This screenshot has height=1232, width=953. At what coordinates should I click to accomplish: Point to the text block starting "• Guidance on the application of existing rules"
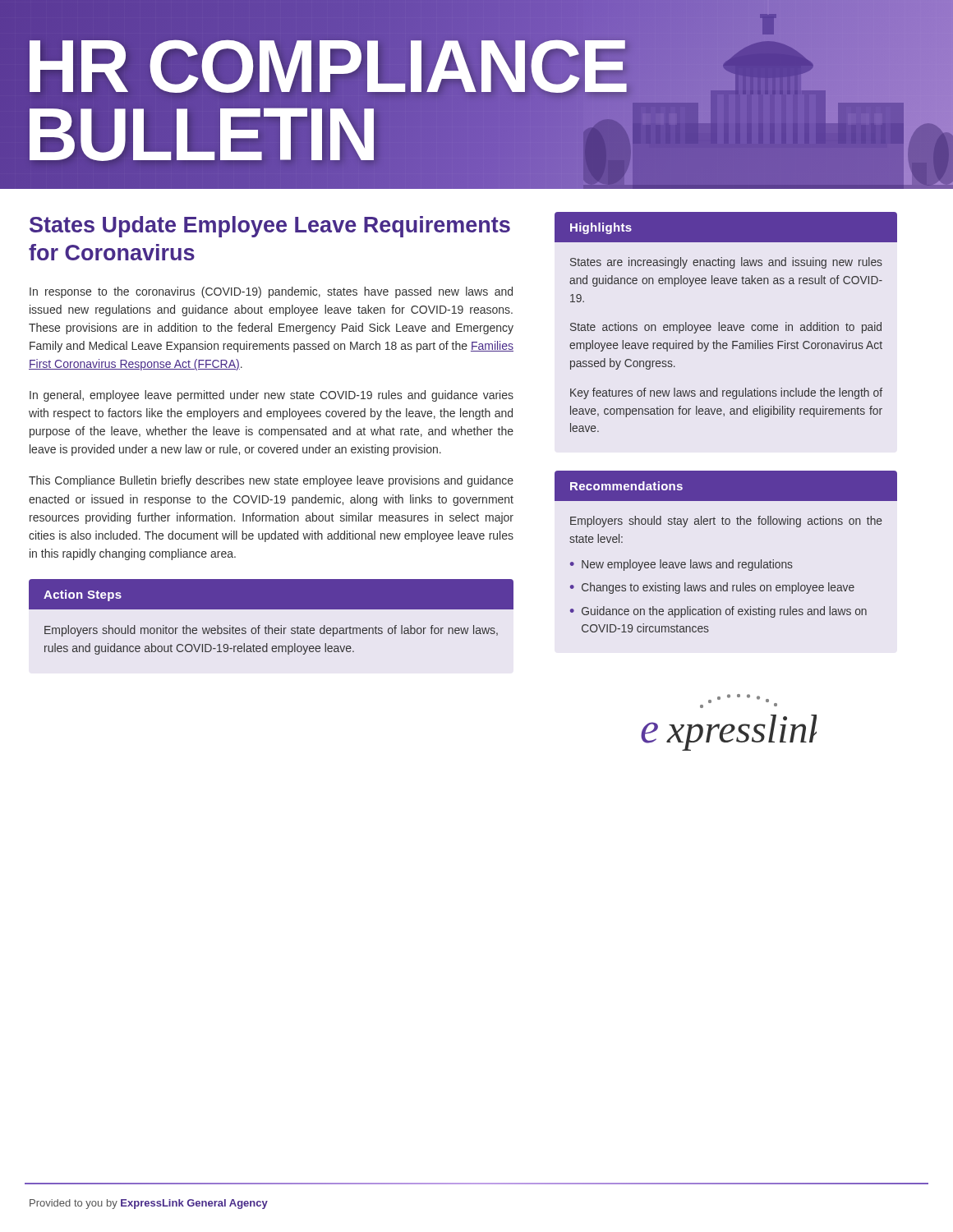click(x=726, y=621)
